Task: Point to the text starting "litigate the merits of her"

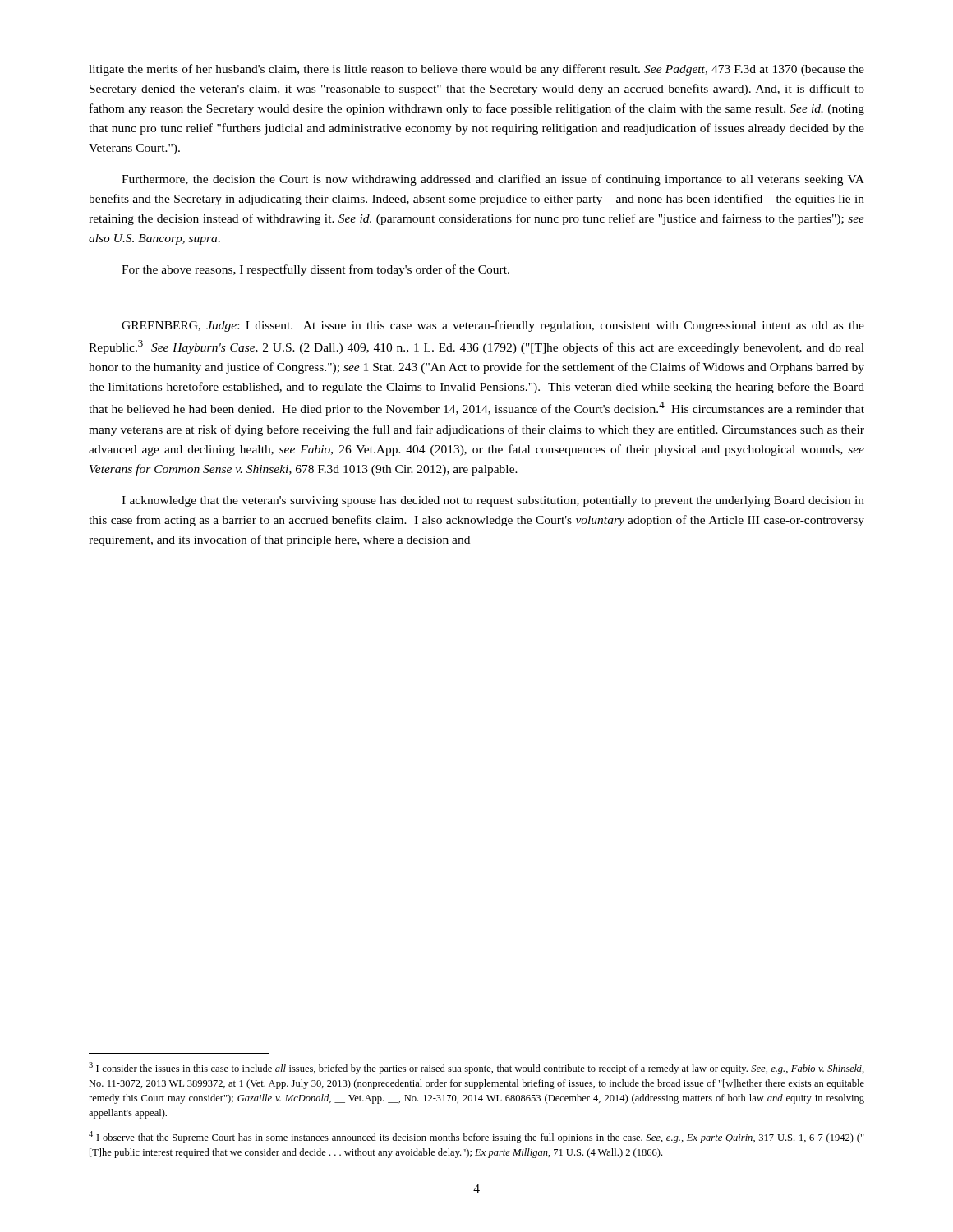Action: (x=476, y=169)
